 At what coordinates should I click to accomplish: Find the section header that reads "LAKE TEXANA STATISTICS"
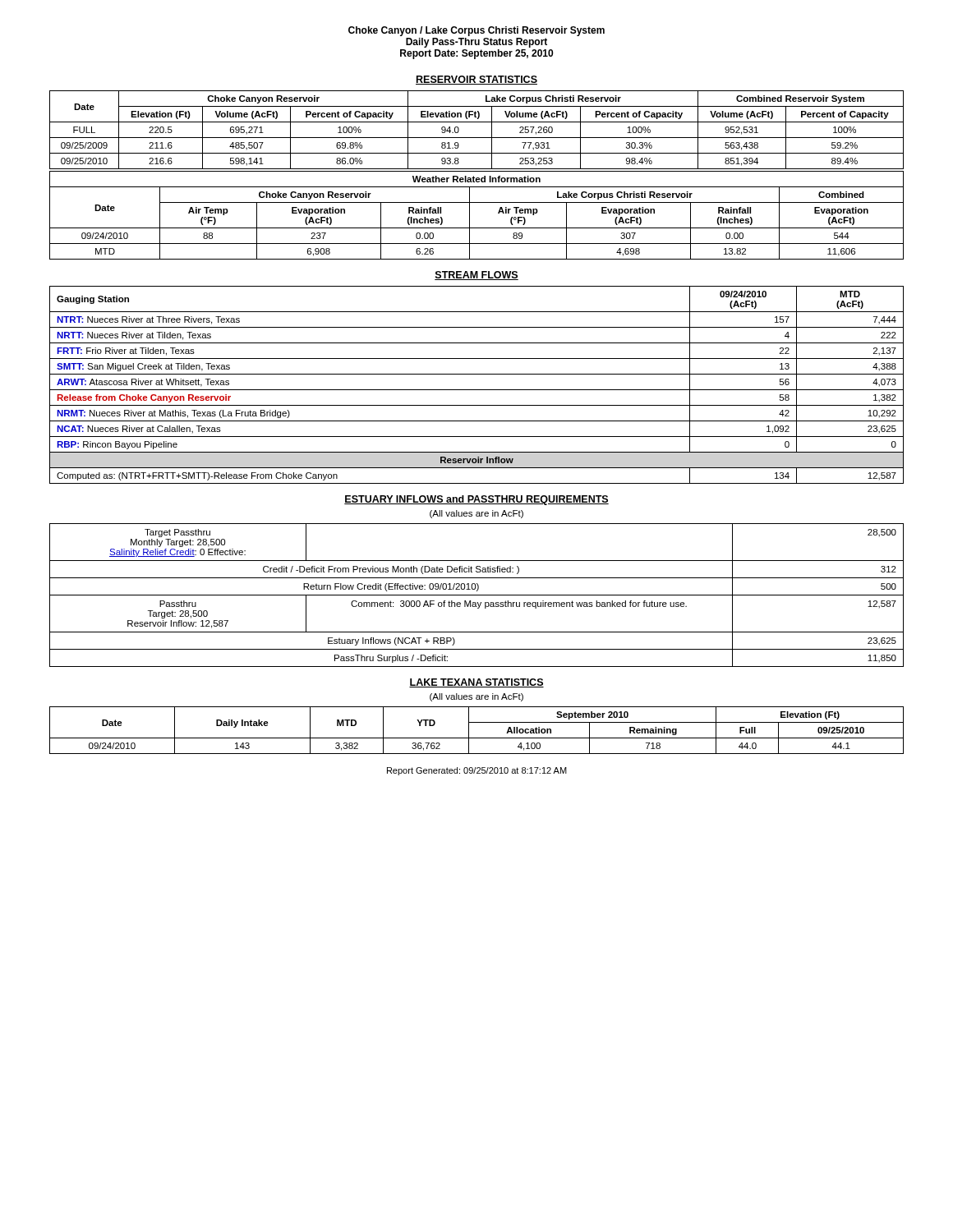pos(476,683)
